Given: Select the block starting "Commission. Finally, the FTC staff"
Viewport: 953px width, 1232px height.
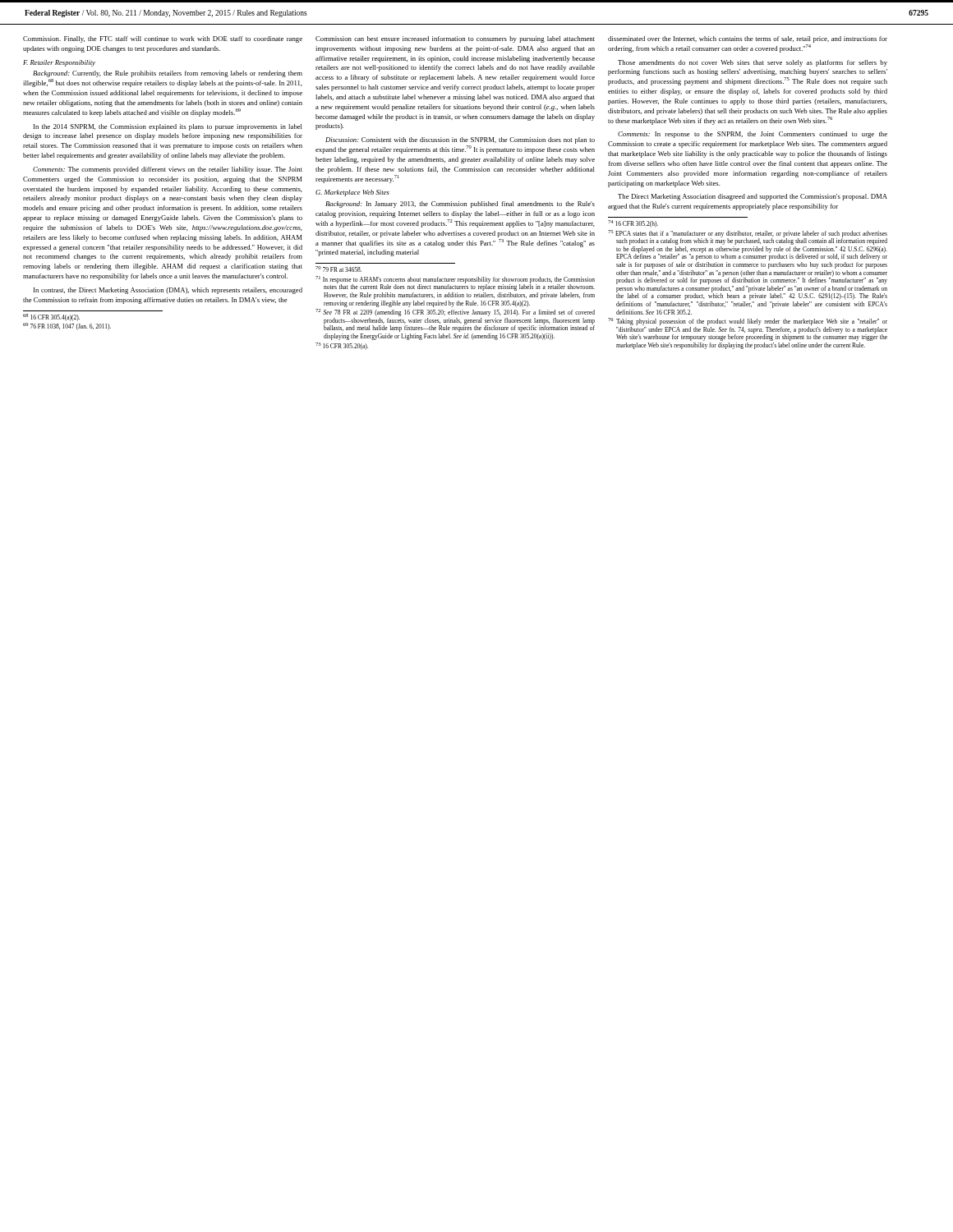Looking at the screenshot, I should (x=163, y=44).
